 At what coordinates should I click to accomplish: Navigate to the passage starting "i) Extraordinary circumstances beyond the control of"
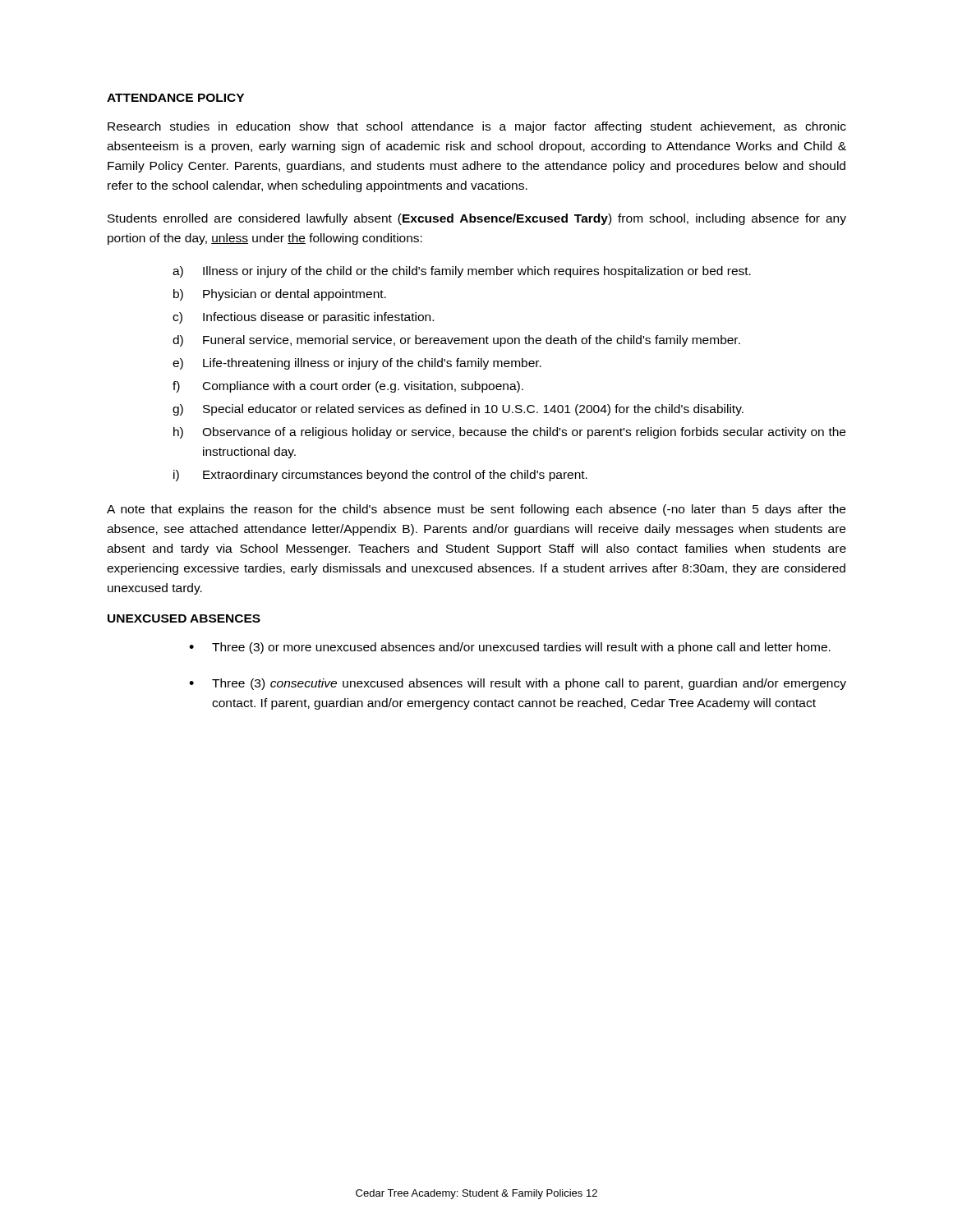coord(509,475)
